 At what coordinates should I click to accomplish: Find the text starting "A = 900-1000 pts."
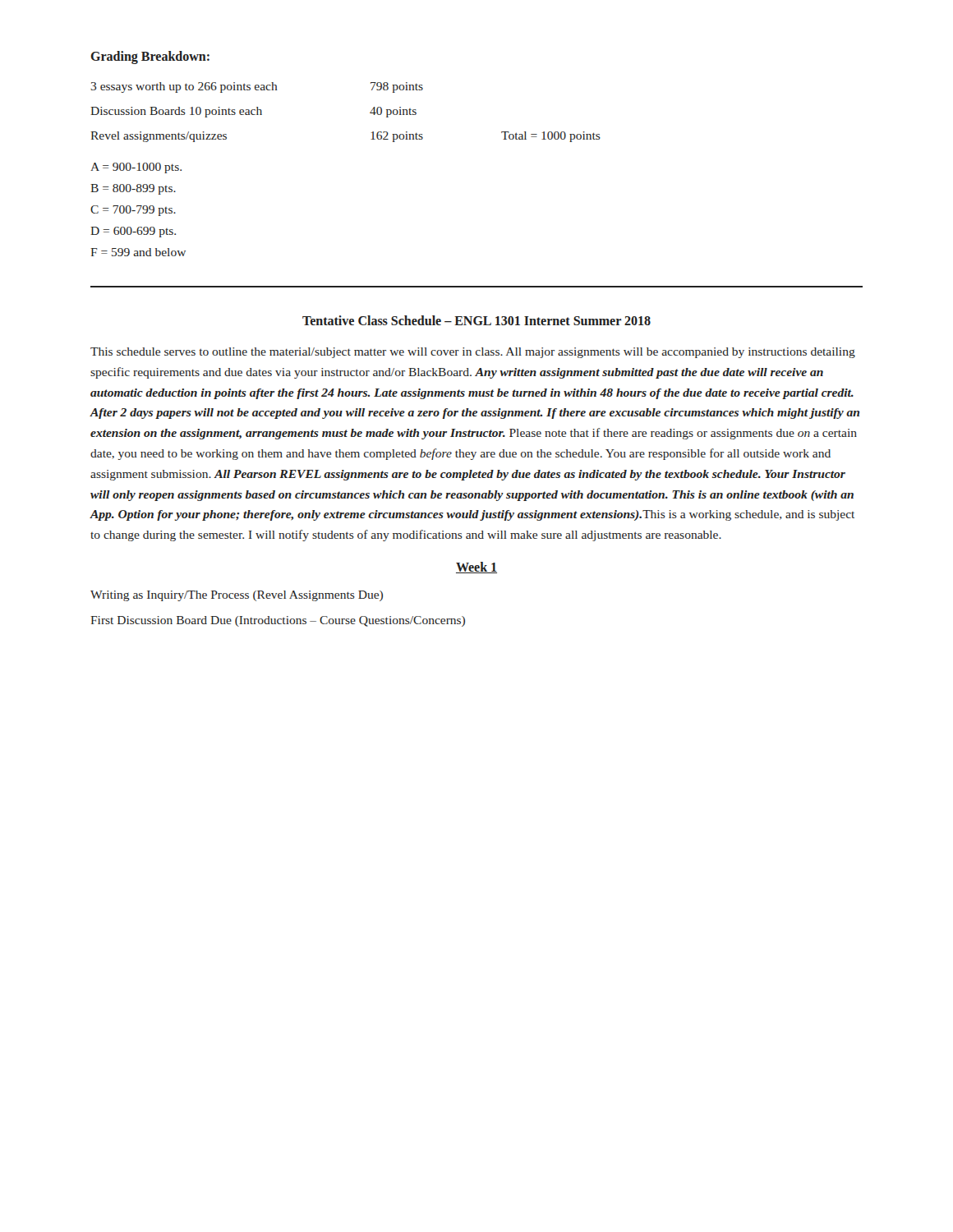136,166
